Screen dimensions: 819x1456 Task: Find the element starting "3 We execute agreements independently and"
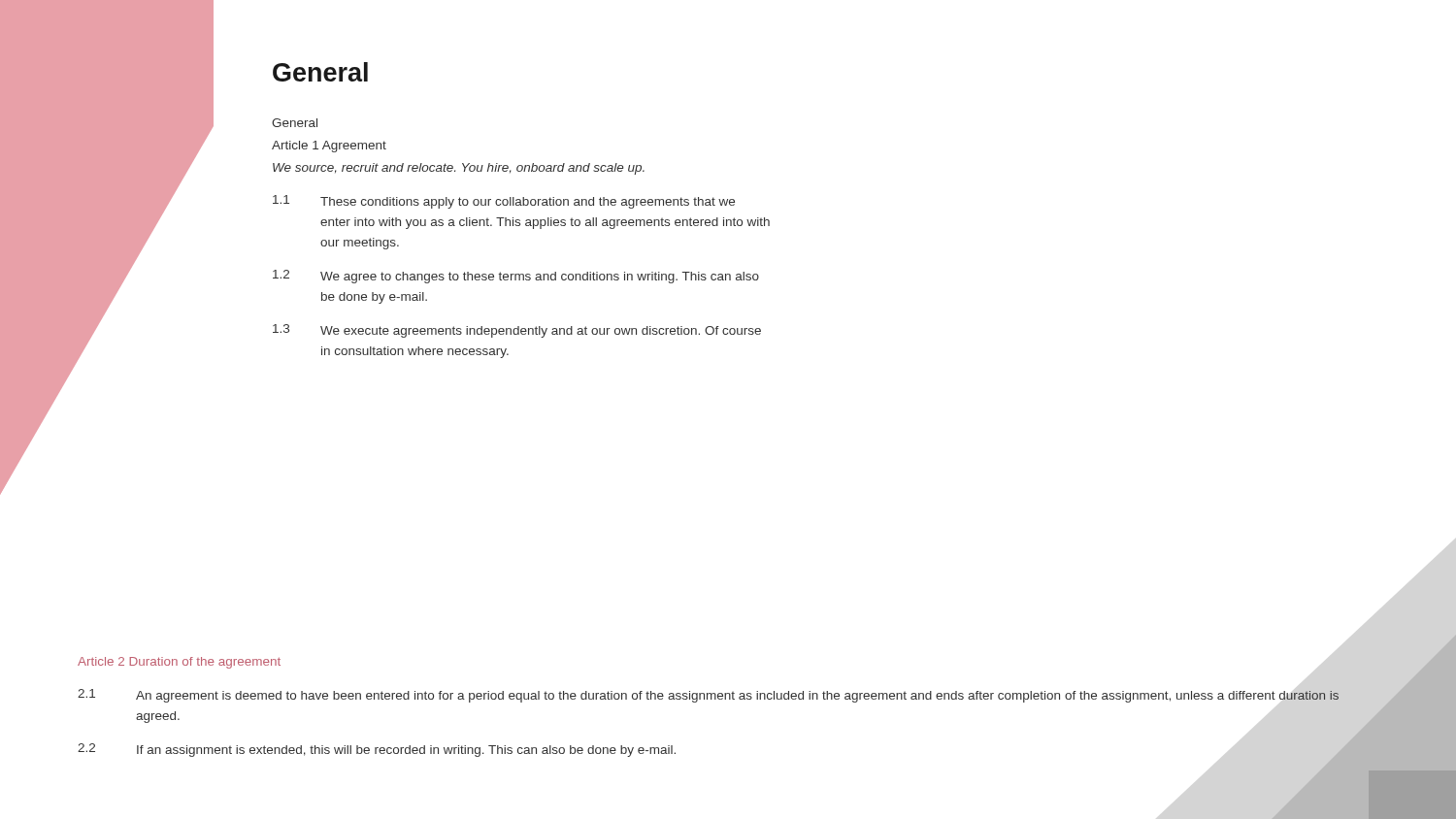(517, 341)
